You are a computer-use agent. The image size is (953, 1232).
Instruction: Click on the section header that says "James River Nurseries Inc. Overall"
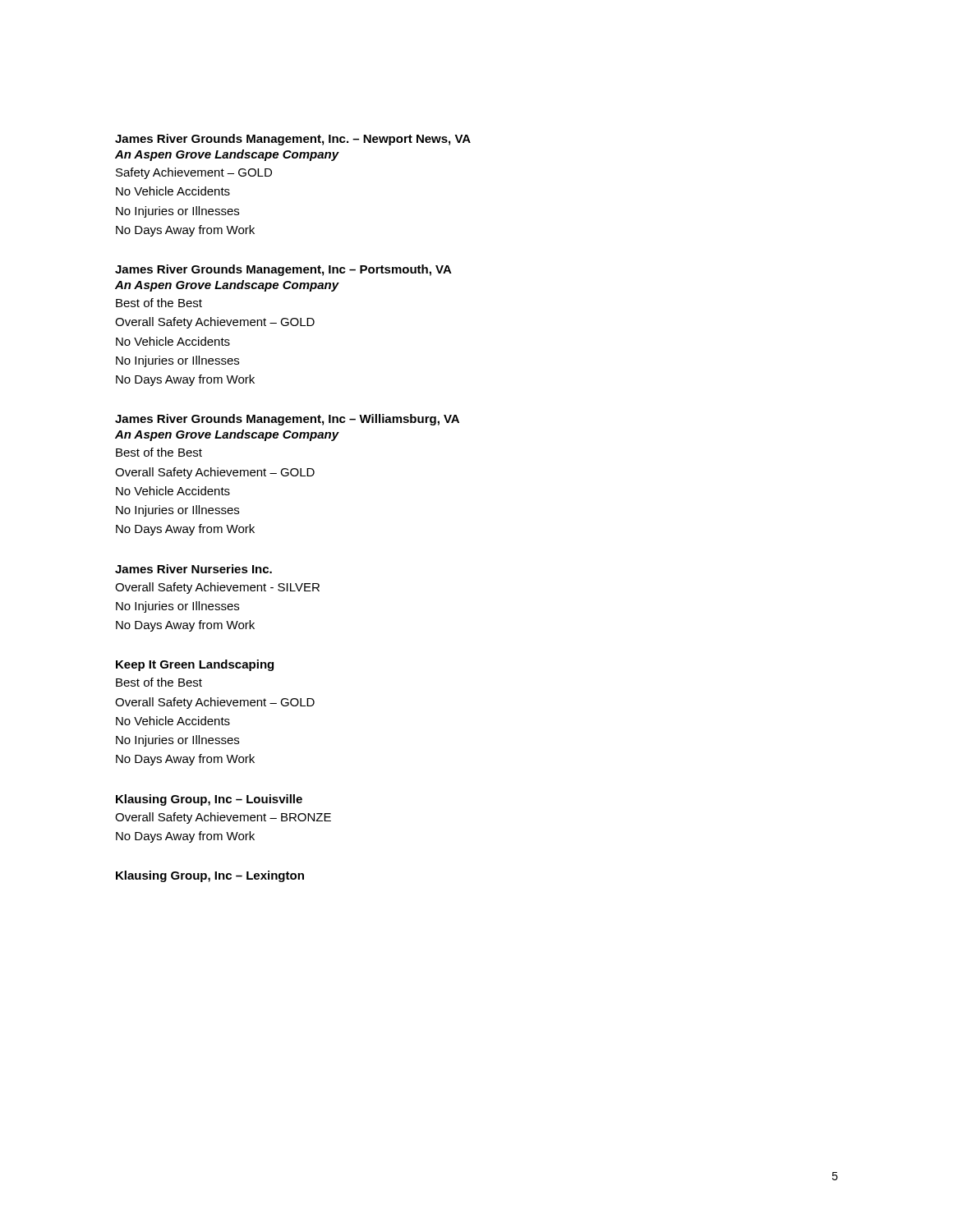(x=193, y=569)
